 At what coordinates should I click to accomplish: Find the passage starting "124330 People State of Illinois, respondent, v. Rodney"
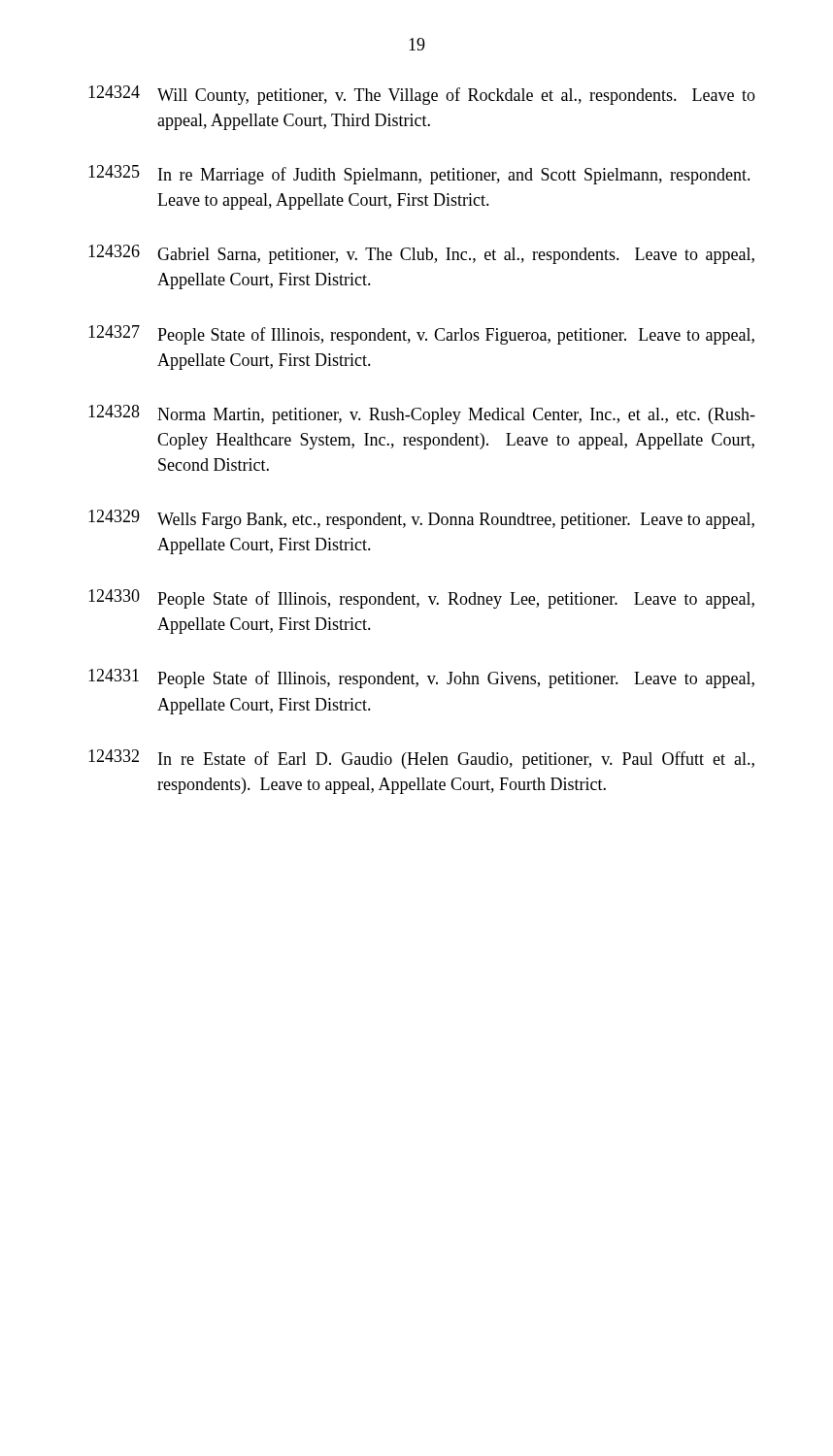point(421,612)
